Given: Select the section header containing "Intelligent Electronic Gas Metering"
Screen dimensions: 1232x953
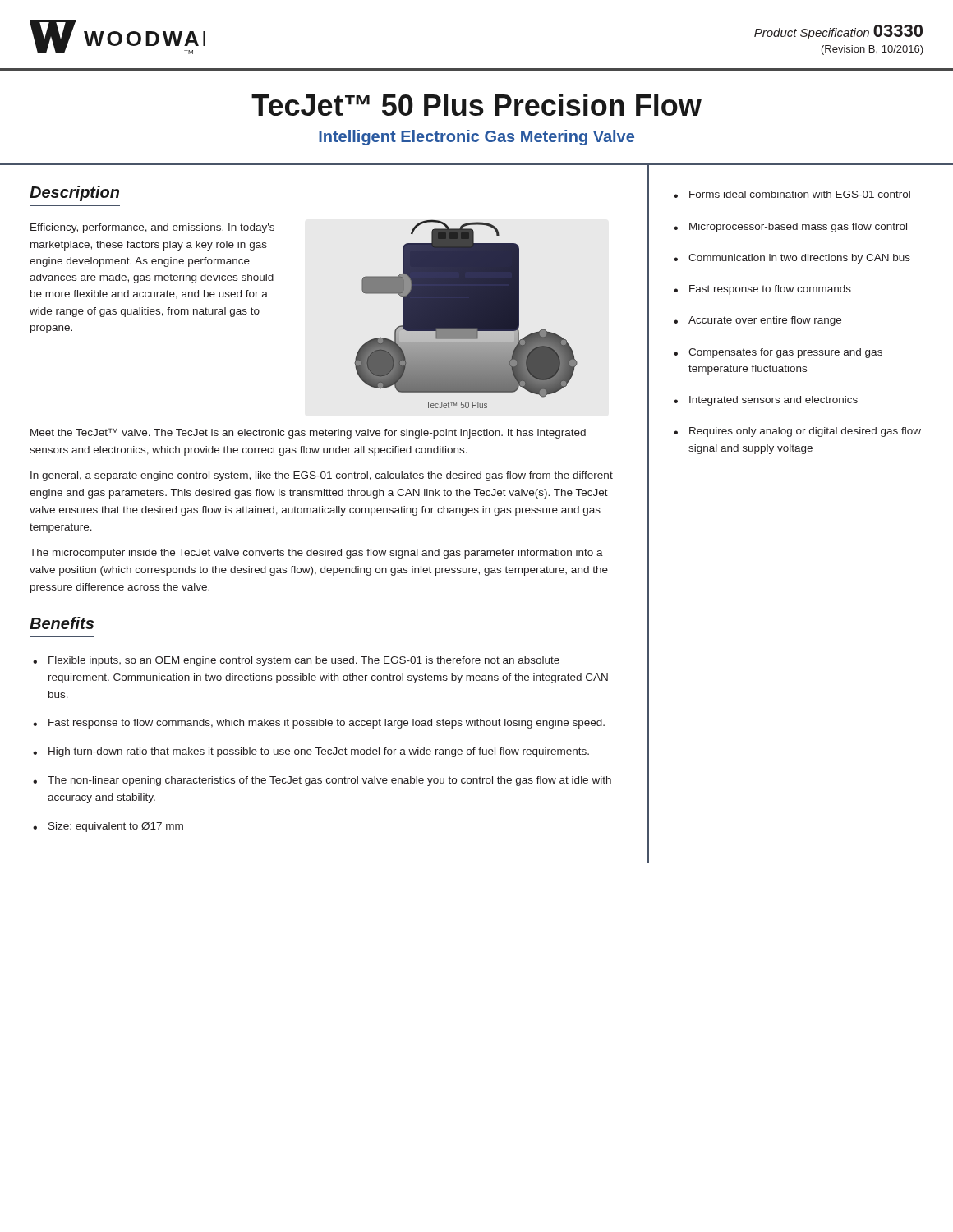Looking at the screenshot, I should point(476,137).
